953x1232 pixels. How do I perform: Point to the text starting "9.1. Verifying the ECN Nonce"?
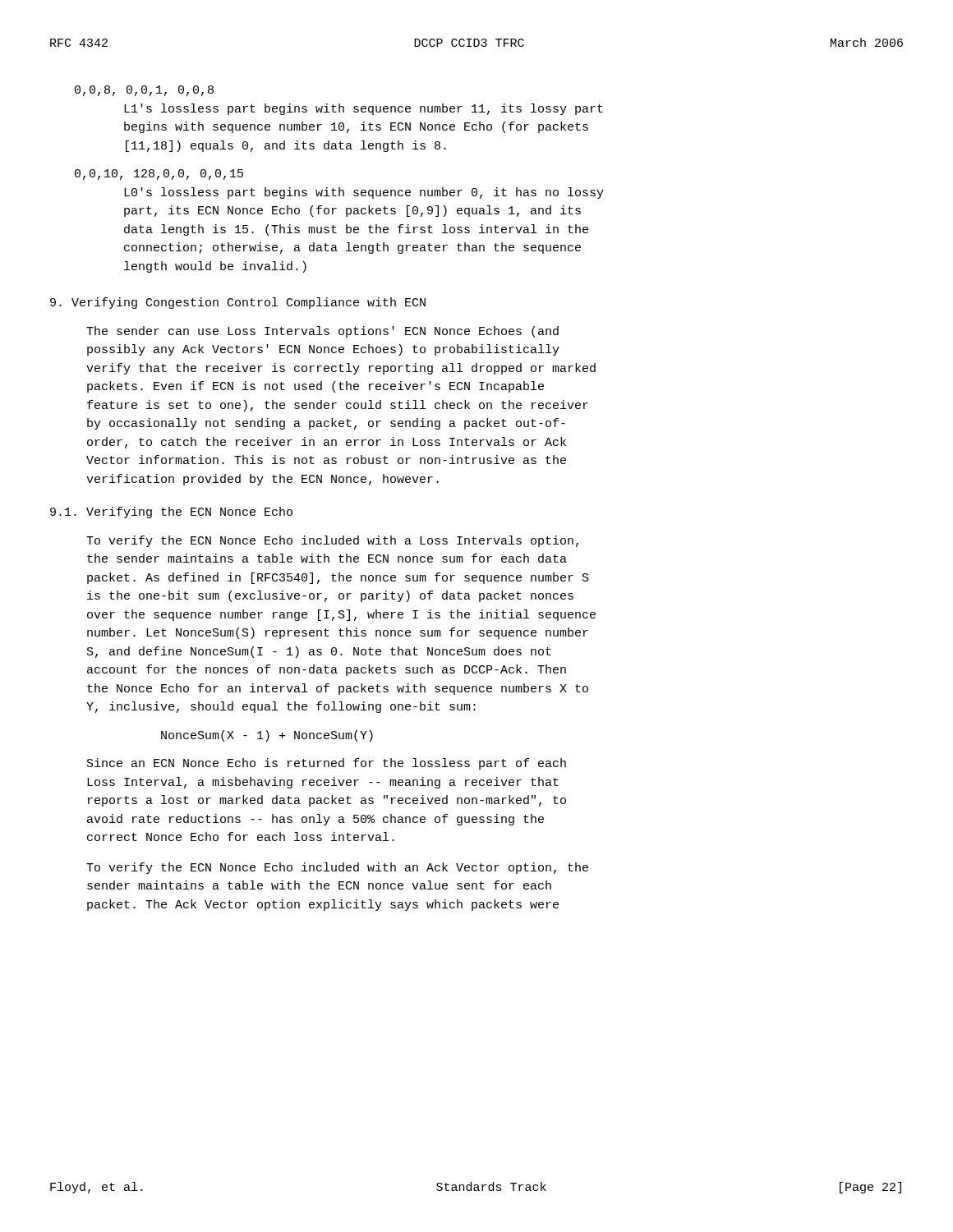[171, 513]
